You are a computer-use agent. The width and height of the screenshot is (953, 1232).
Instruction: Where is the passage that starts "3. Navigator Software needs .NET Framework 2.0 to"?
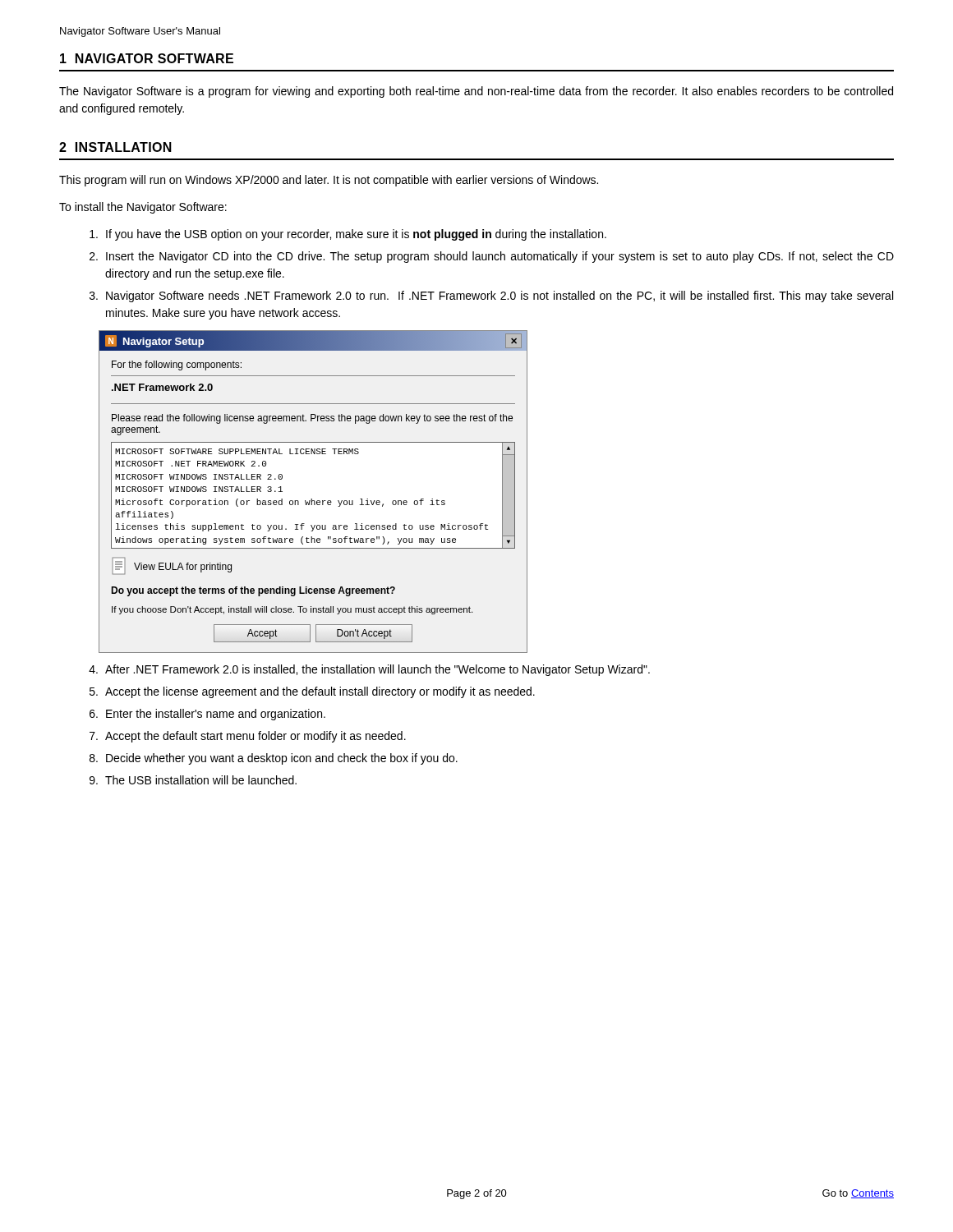coord(476,305)
